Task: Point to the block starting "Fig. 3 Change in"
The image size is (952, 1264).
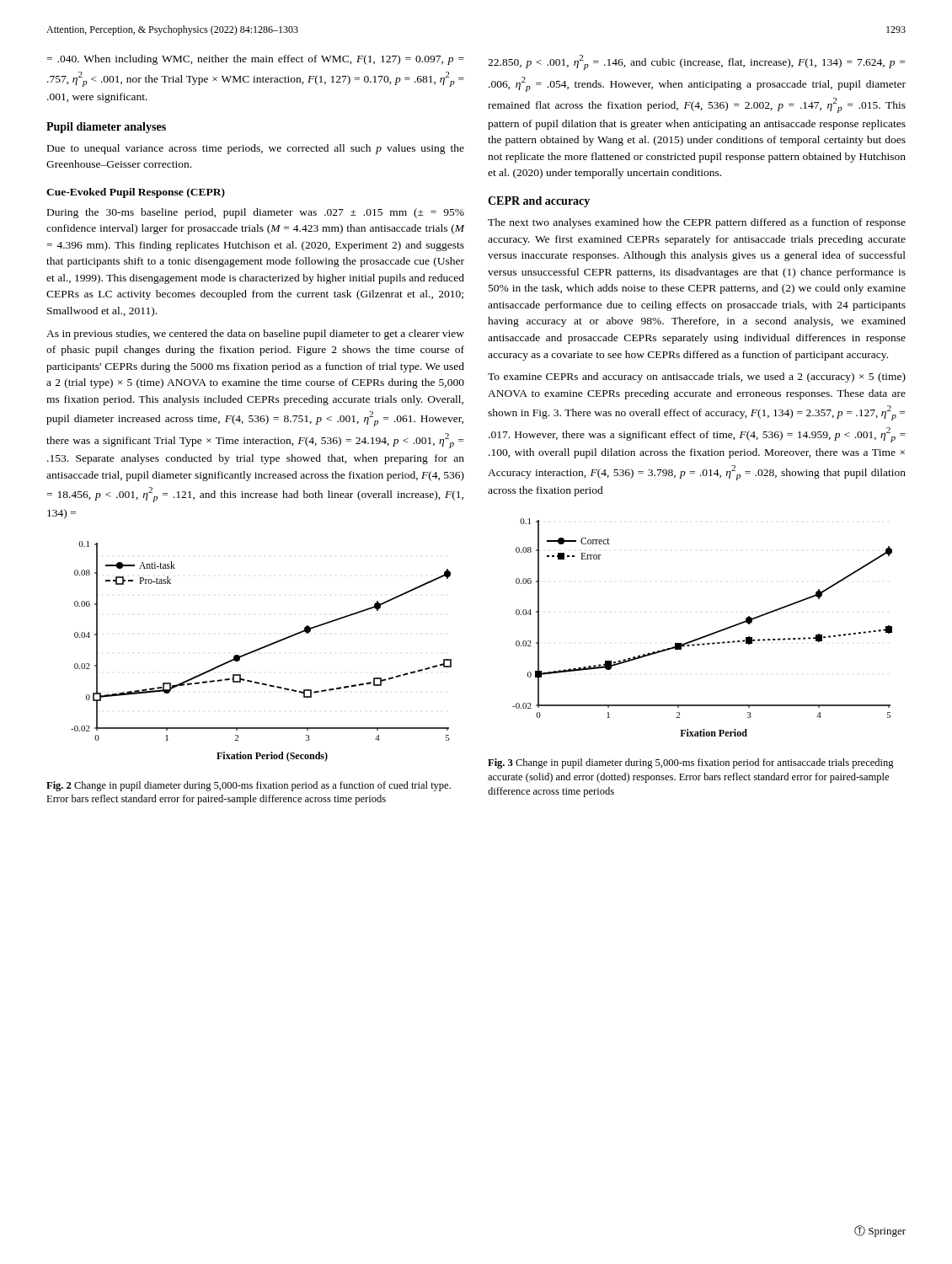Action: tap(691, 777)
